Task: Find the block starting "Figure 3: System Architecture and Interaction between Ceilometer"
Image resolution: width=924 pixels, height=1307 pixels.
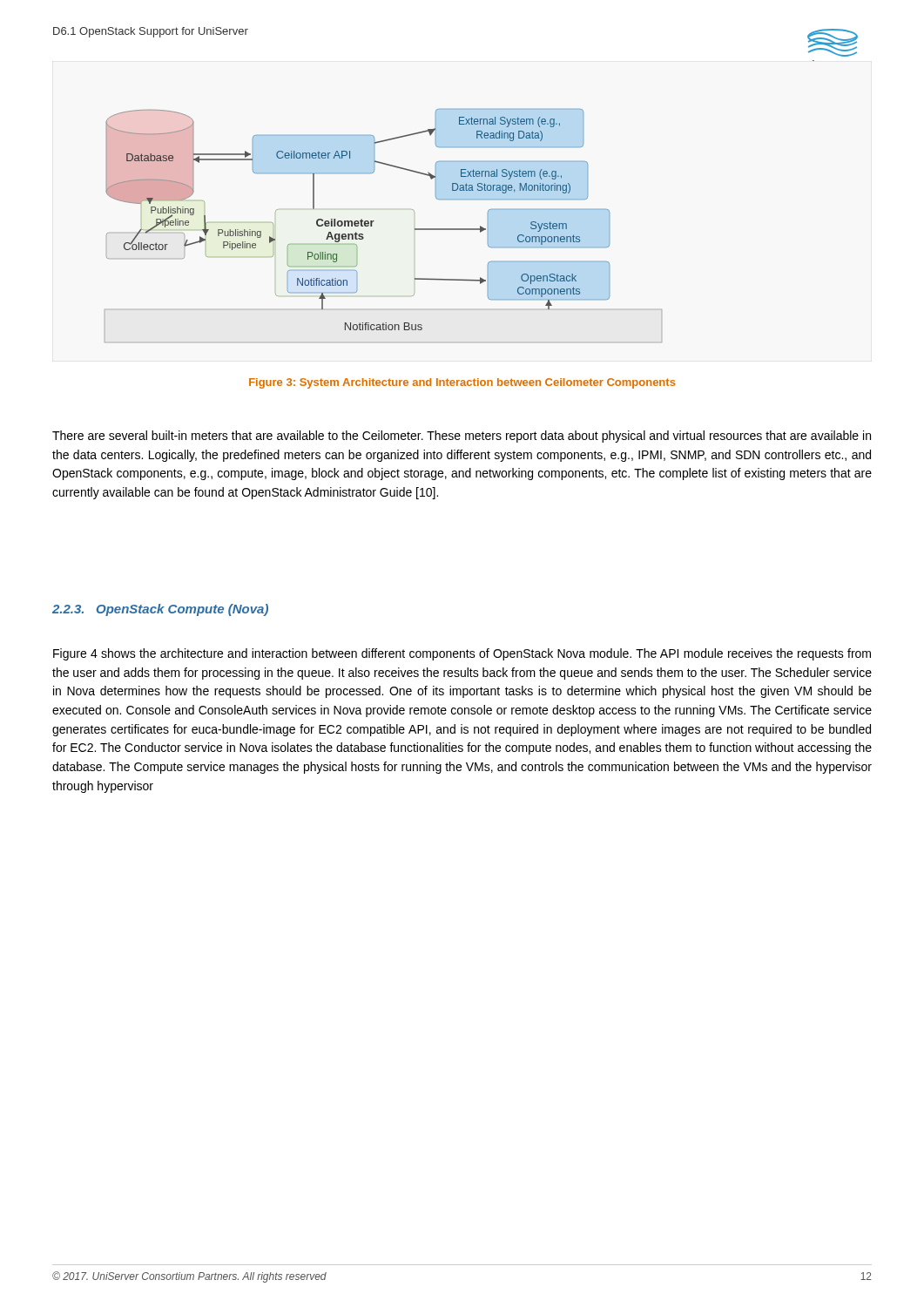Action: 462,382
